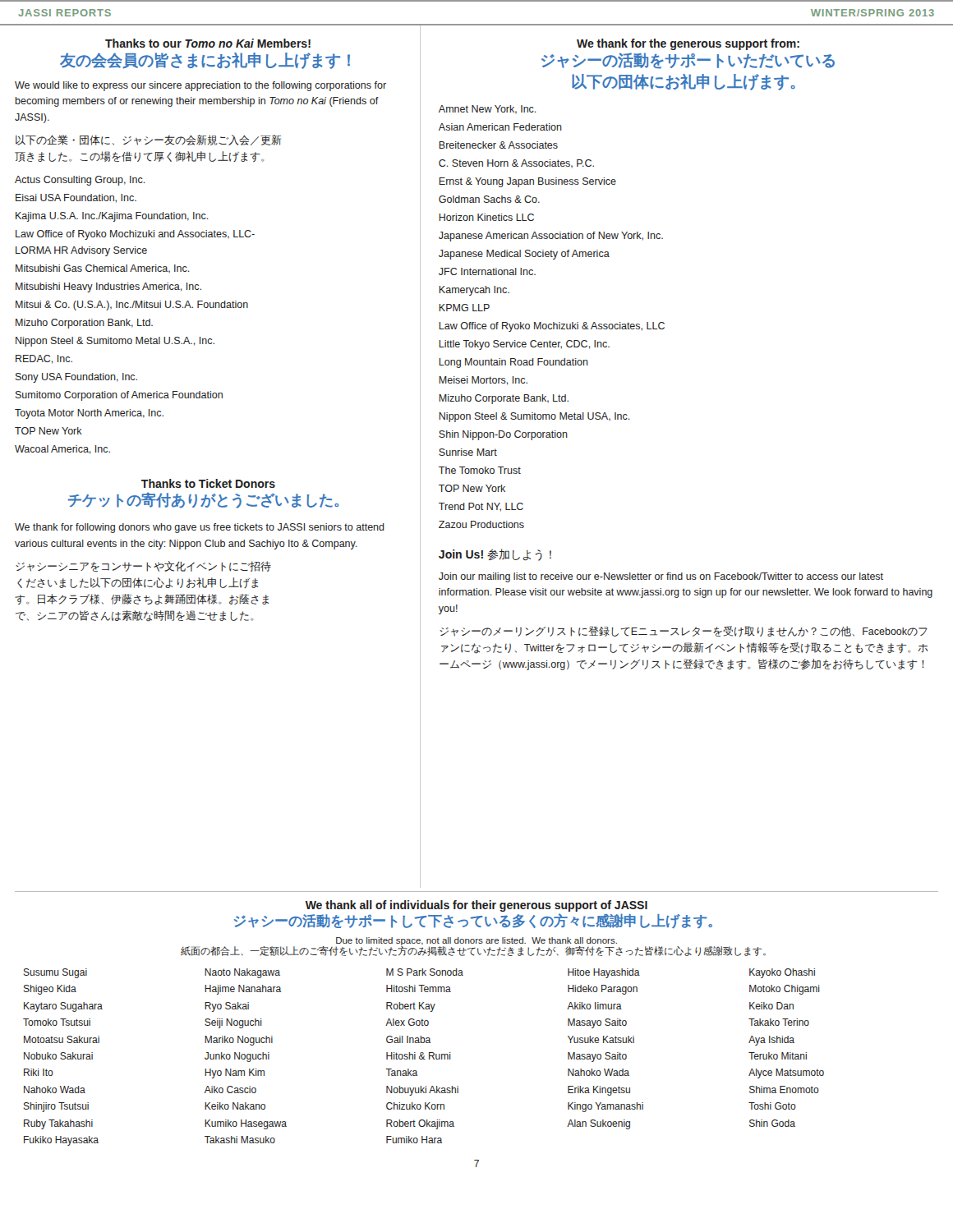Find the passage starting "Mizuho Corporate Bank, Ltd."
The image size is (953, 1232).
click(504, 398)
